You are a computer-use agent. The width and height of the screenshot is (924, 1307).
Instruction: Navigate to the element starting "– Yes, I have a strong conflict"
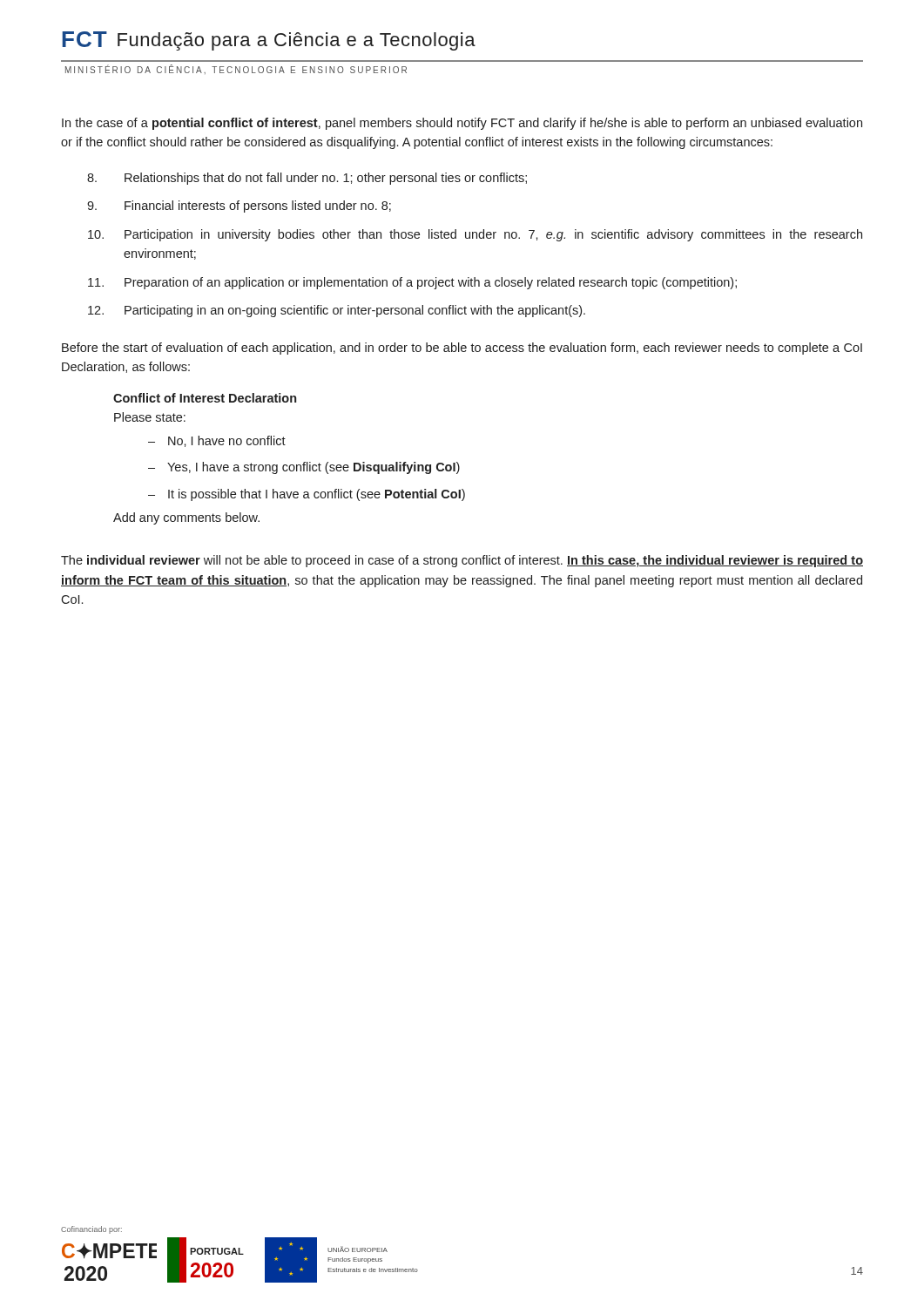[304, 467]
